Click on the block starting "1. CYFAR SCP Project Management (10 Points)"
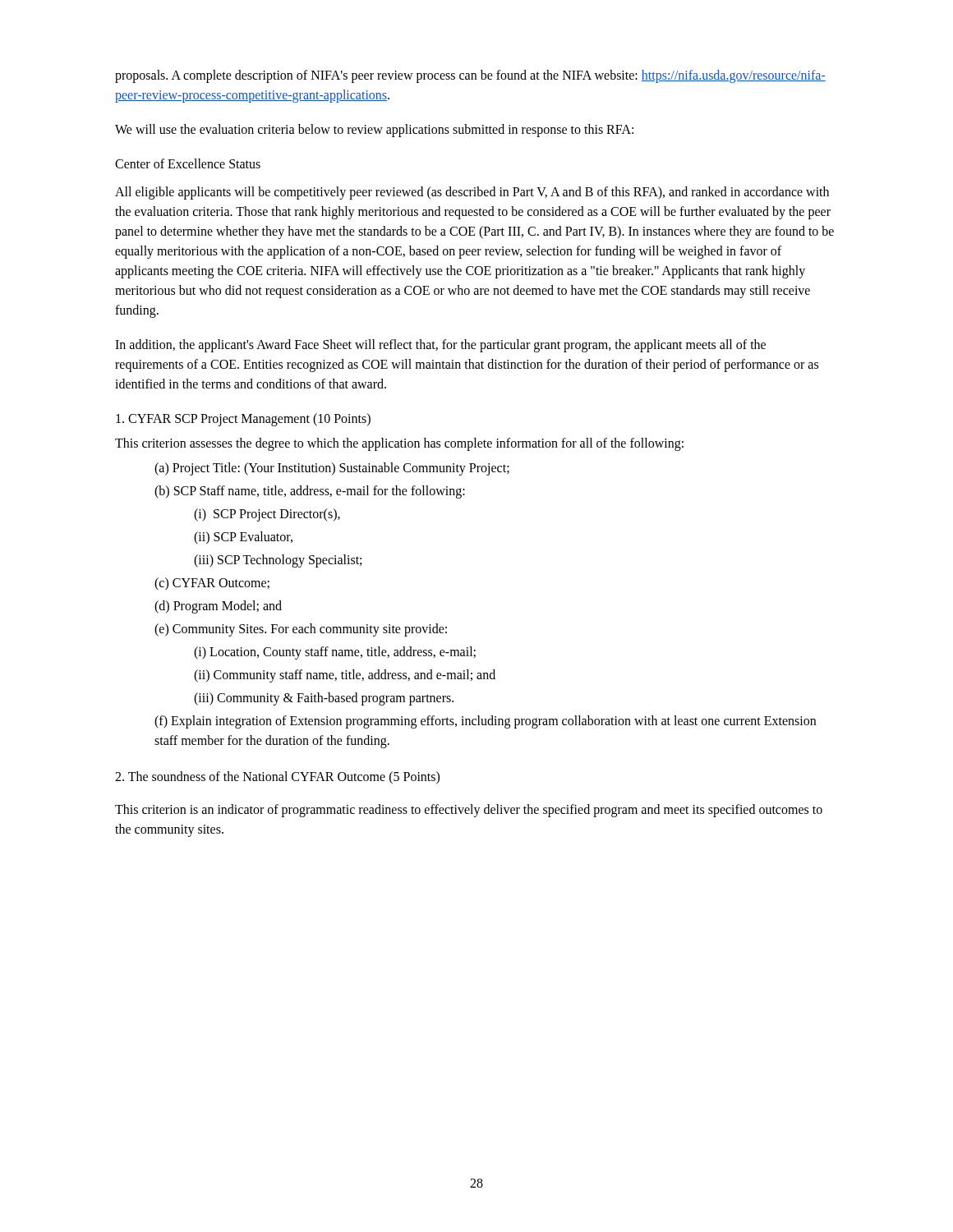953x1232 pixels. 243,418
